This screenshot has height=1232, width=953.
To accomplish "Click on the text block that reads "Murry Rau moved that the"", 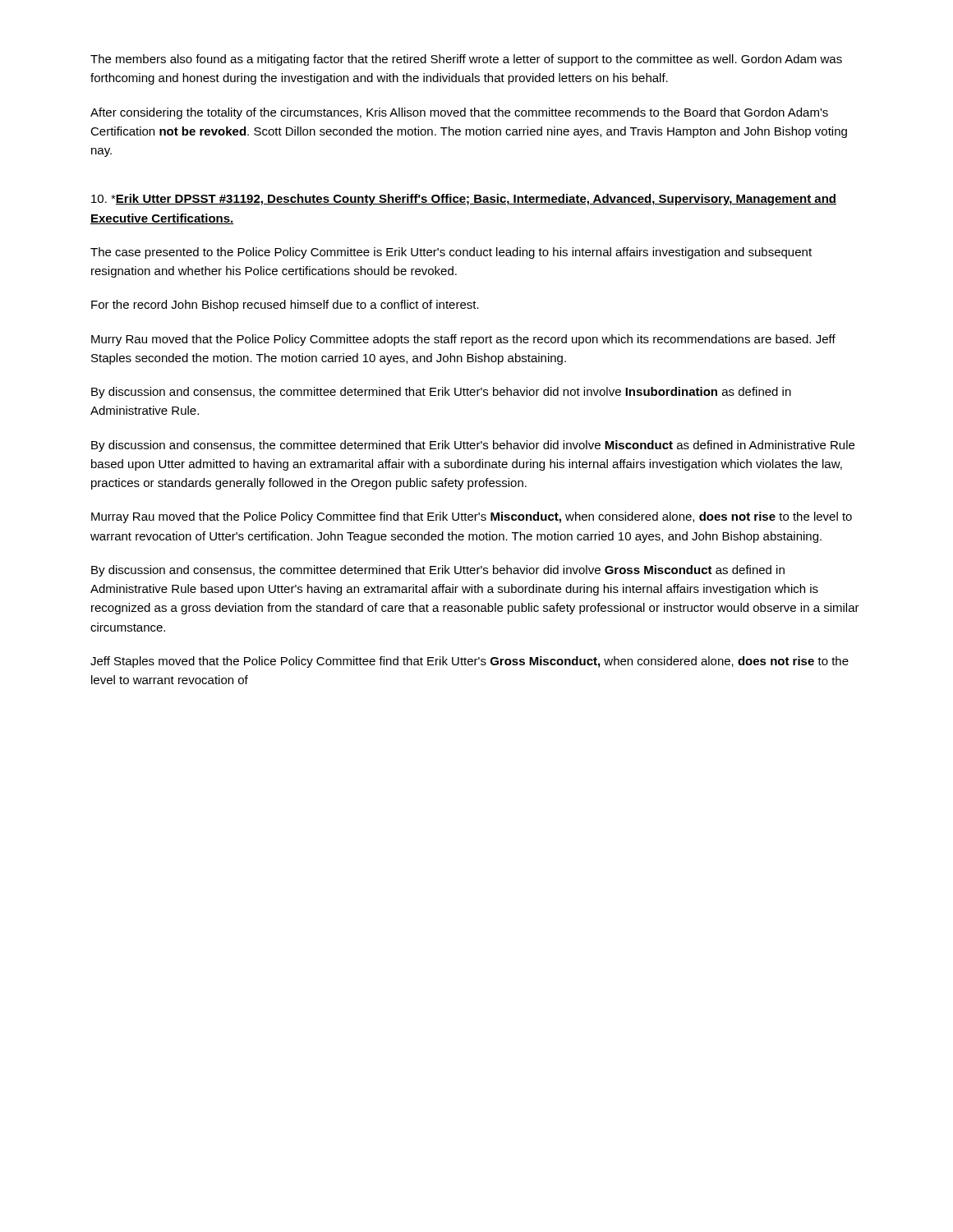I will click(463, 348).
